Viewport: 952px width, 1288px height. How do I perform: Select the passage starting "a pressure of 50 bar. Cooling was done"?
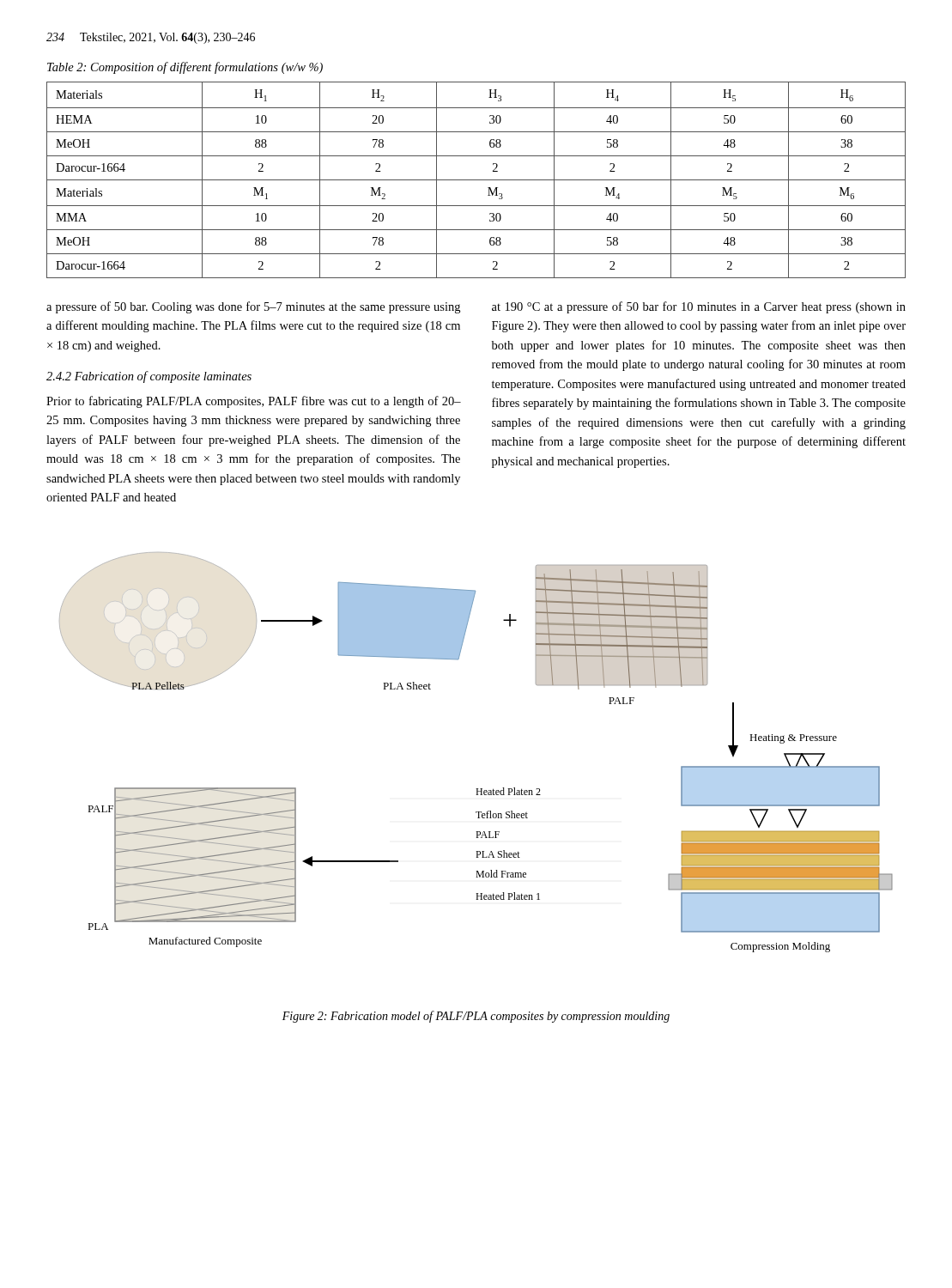[x=253, y=326]
